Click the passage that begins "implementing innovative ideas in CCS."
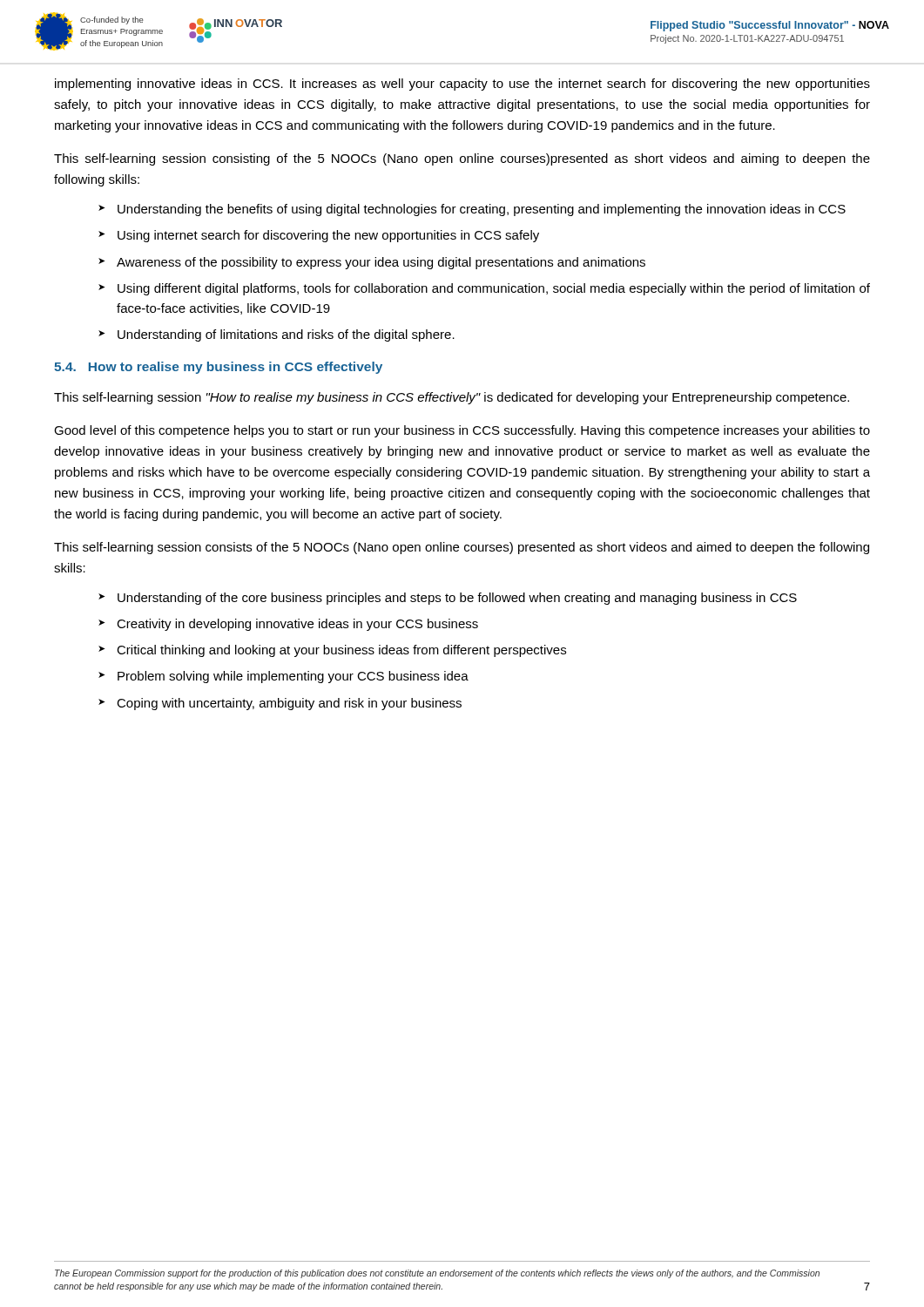The height and width of the screenshot is (1307, 924). pos(462,104)
